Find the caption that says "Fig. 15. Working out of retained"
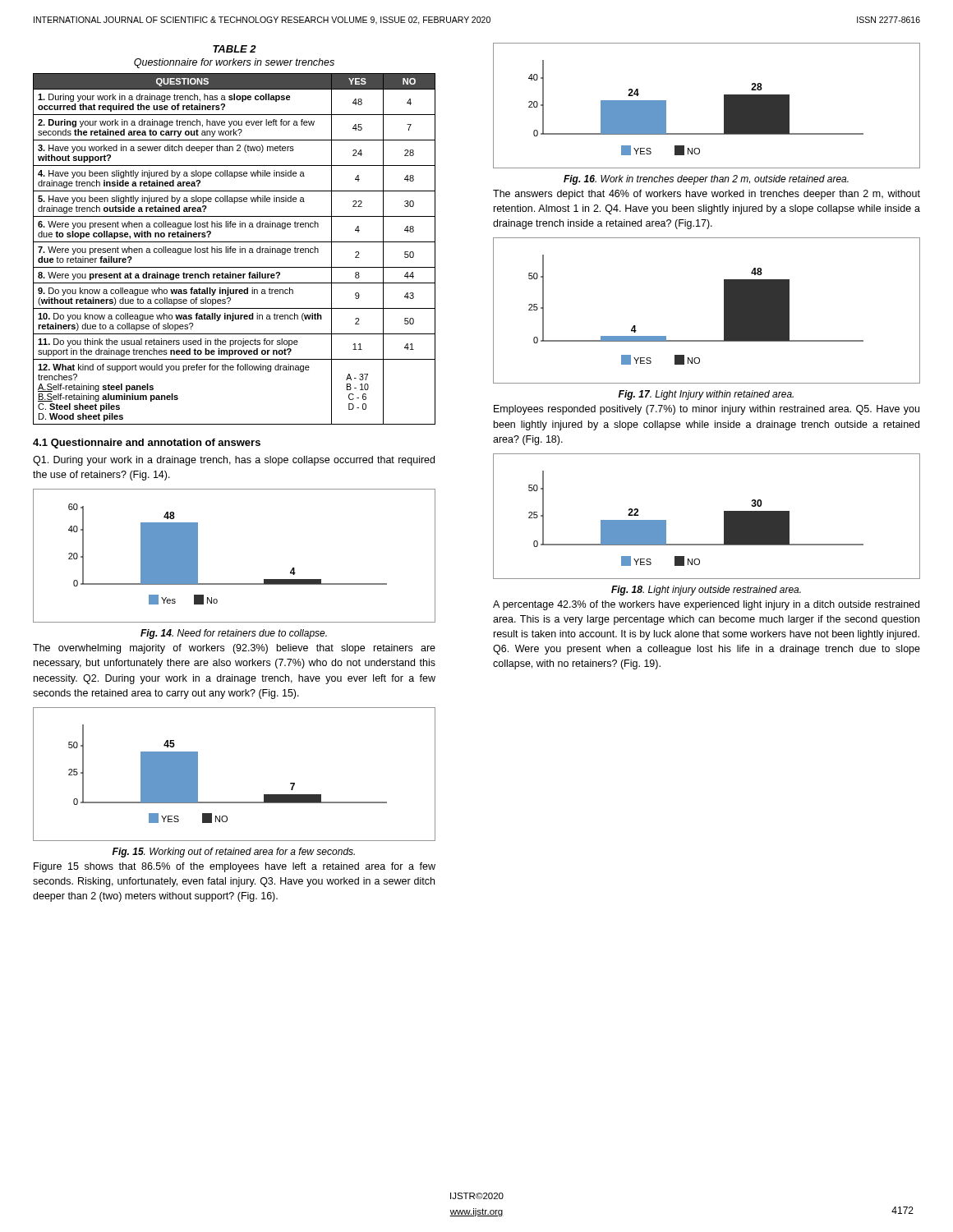953x1232 pixels. click(234, 851)
